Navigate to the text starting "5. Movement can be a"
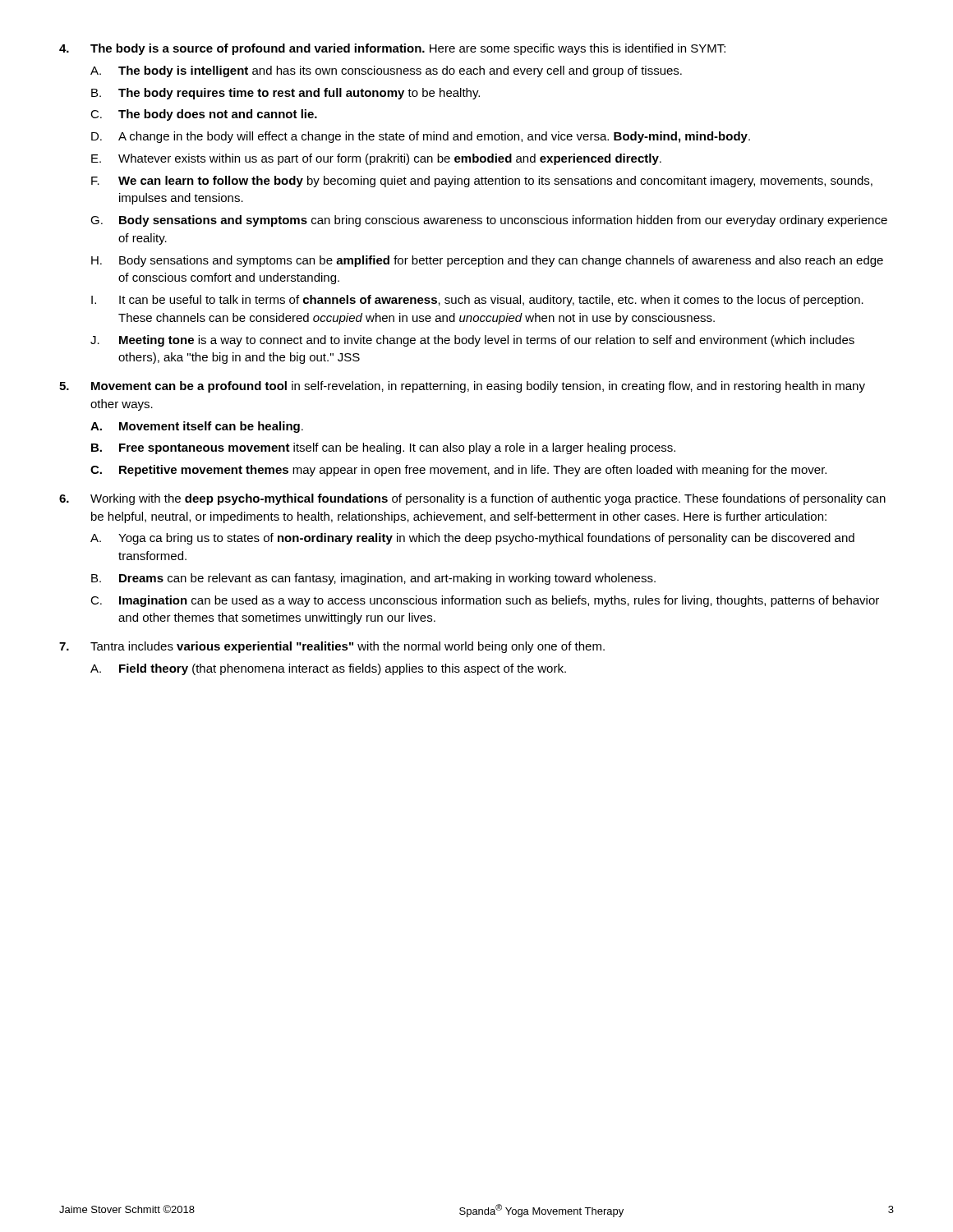Viewport: 953px width, 1232px height. coord(462,387)
